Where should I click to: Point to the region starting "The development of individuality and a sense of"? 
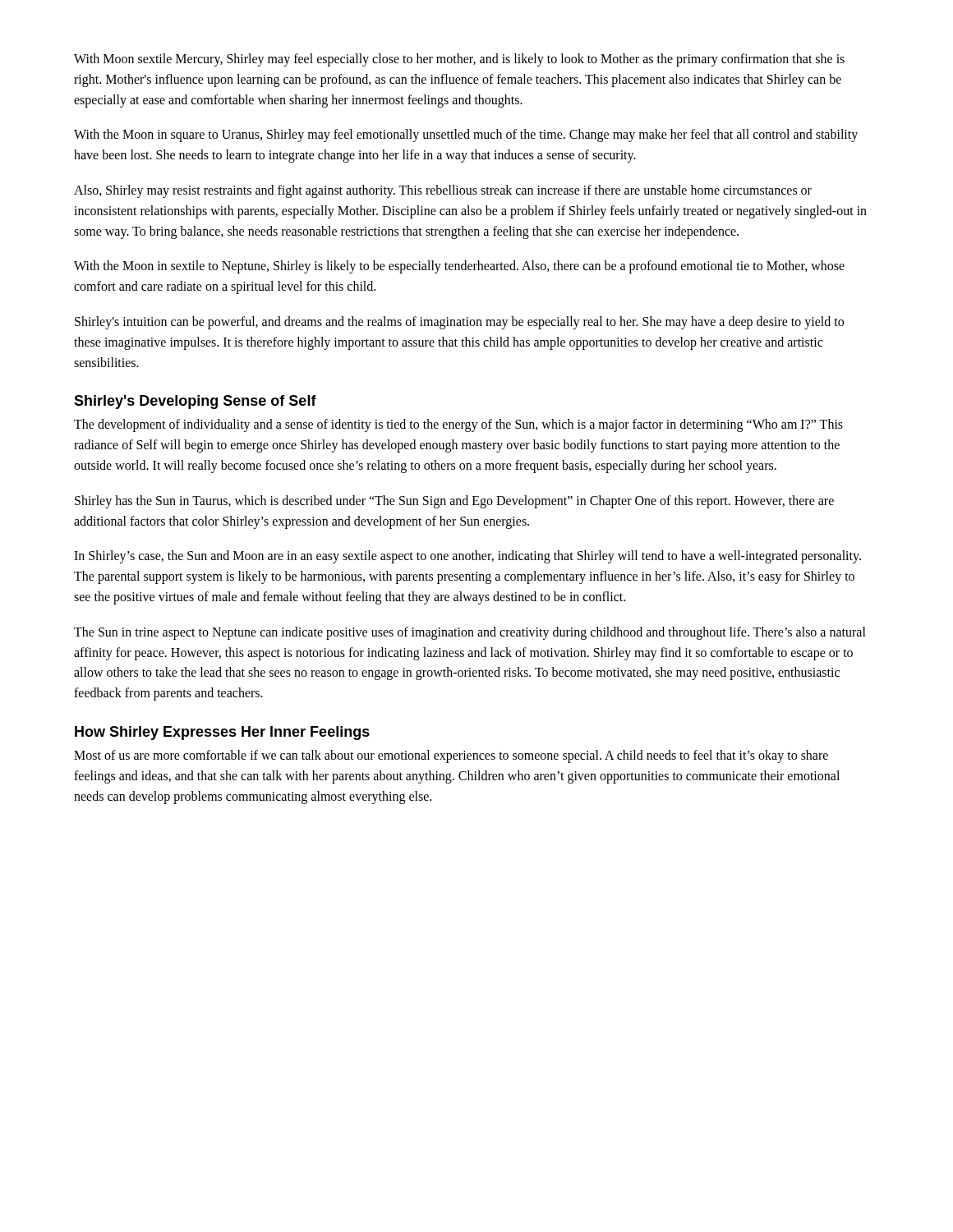458,445
